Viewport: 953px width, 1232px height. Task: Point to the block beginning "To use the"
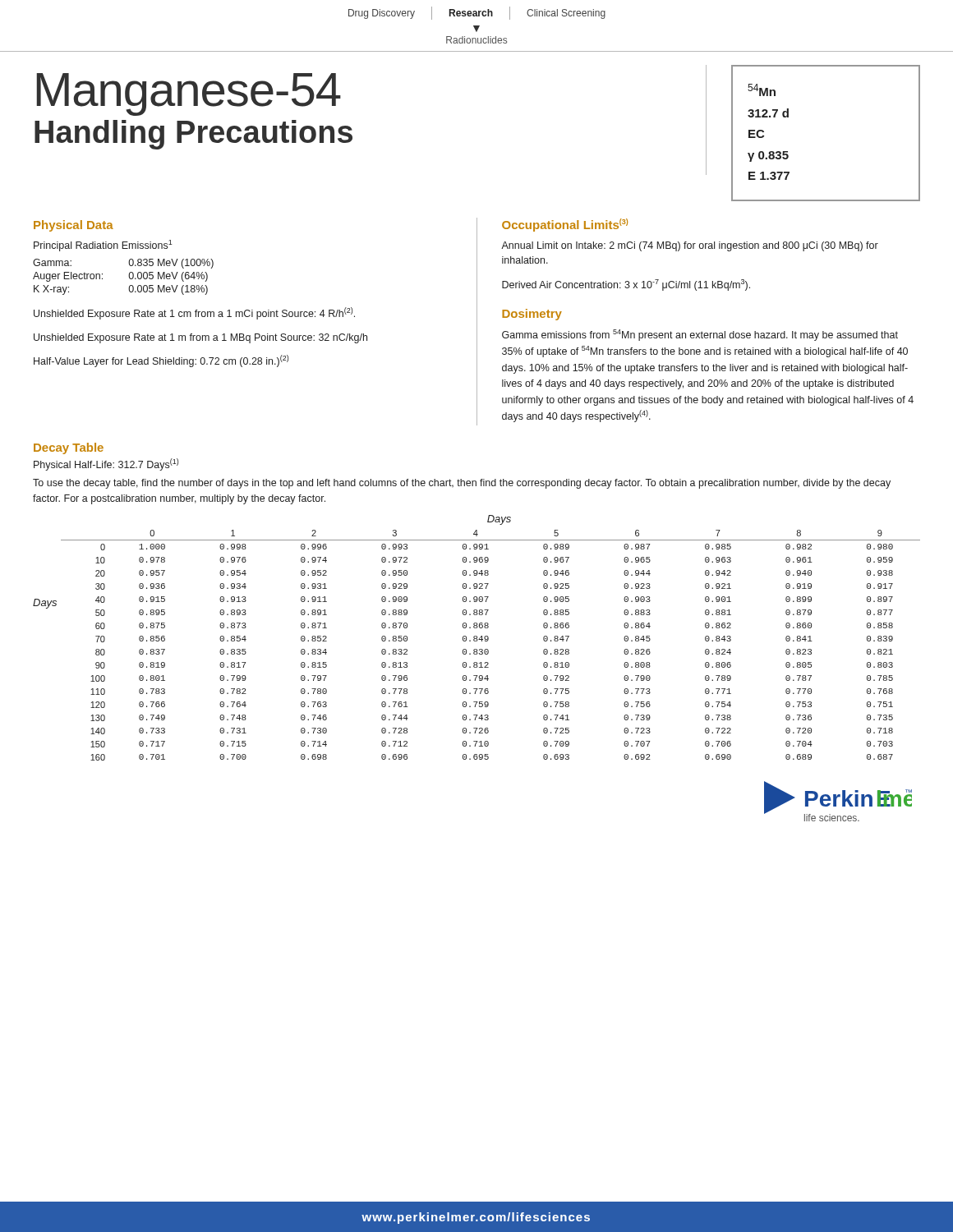[x=462, y=490]
